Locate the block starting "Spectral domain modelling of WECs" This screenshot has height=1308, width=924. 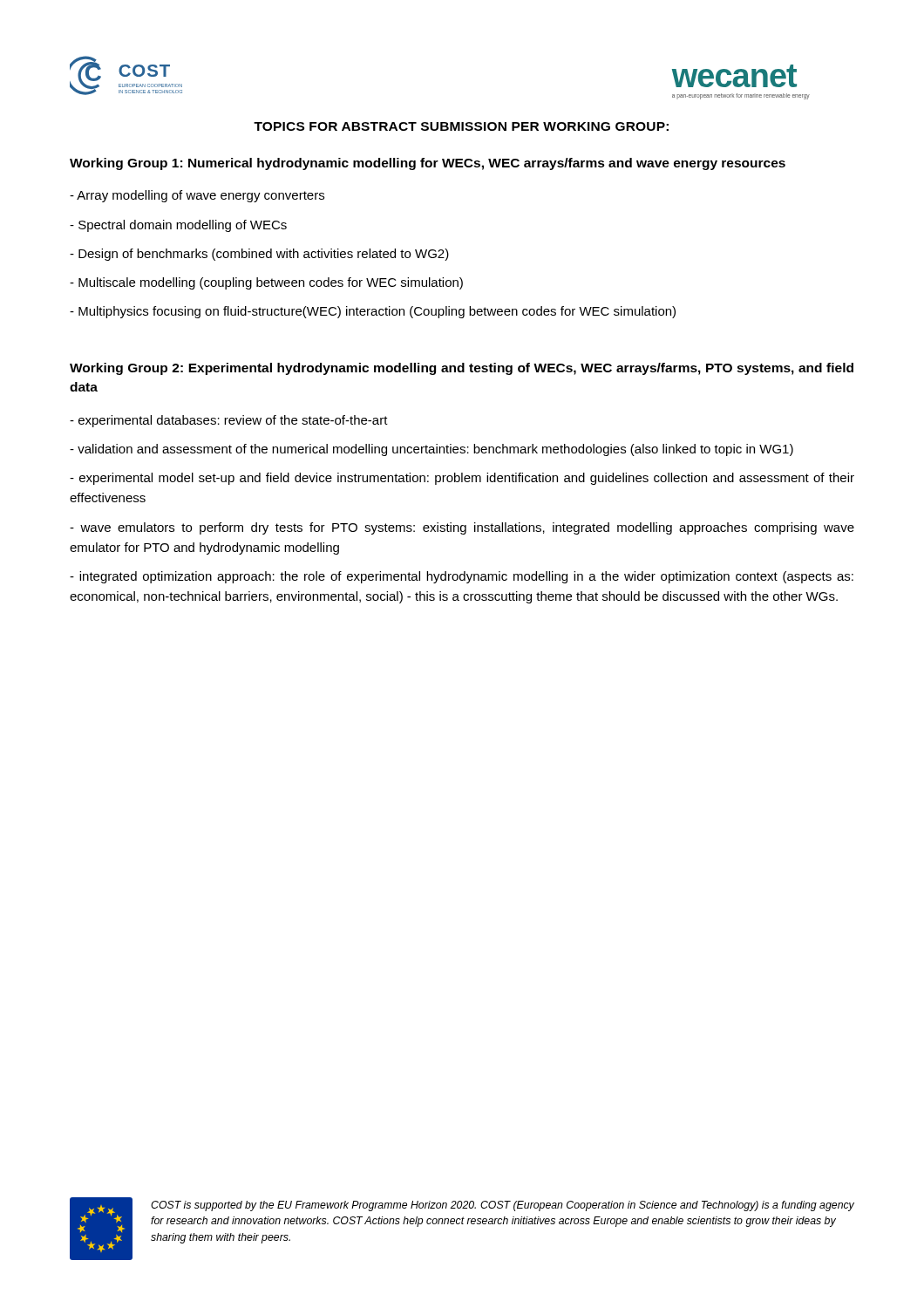click(x=178, y=224)
